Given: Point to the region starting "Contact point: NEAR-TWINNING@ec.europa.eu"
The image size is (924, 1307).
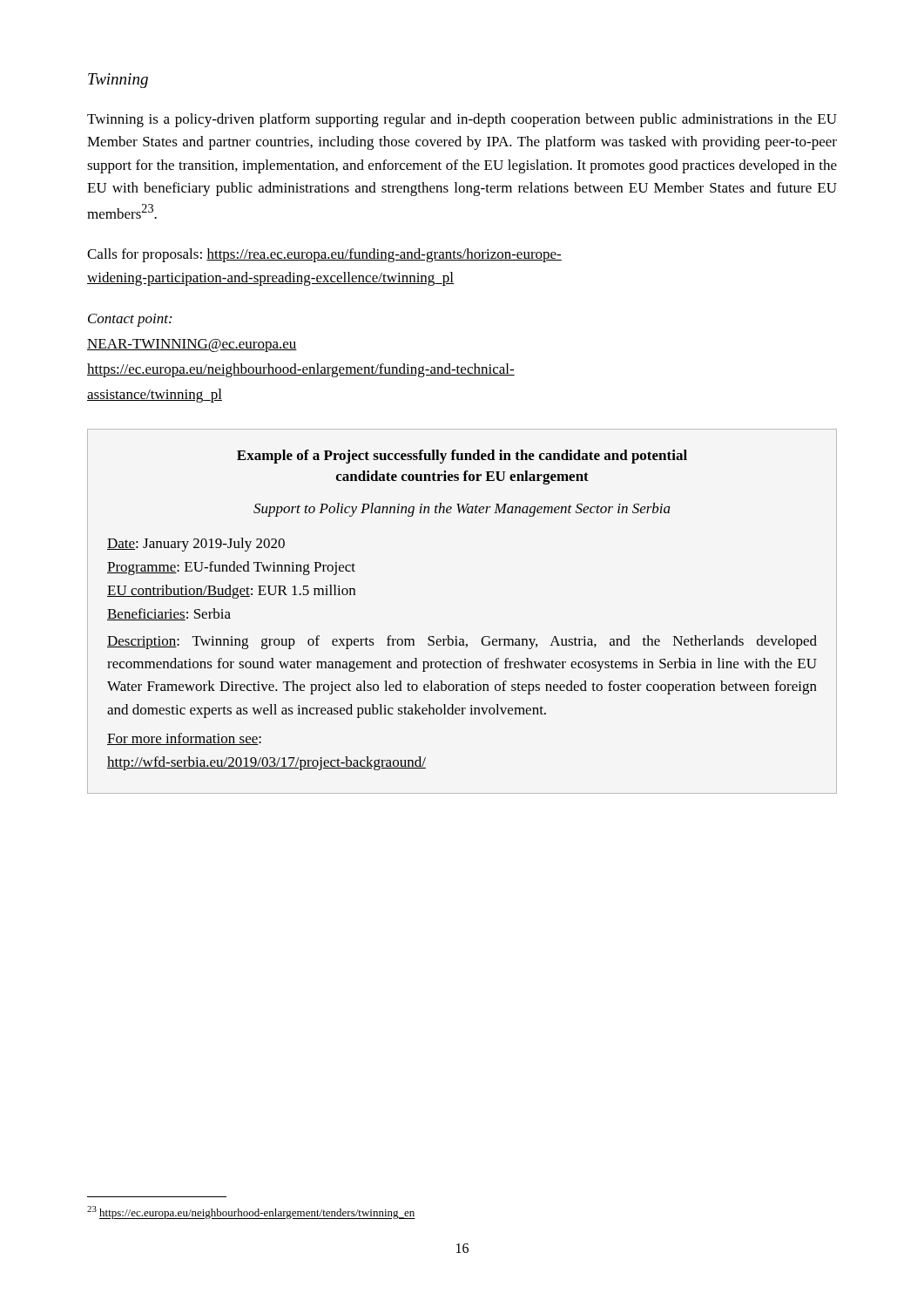Looking at the screenshot, I should click(x=462, y=357).
